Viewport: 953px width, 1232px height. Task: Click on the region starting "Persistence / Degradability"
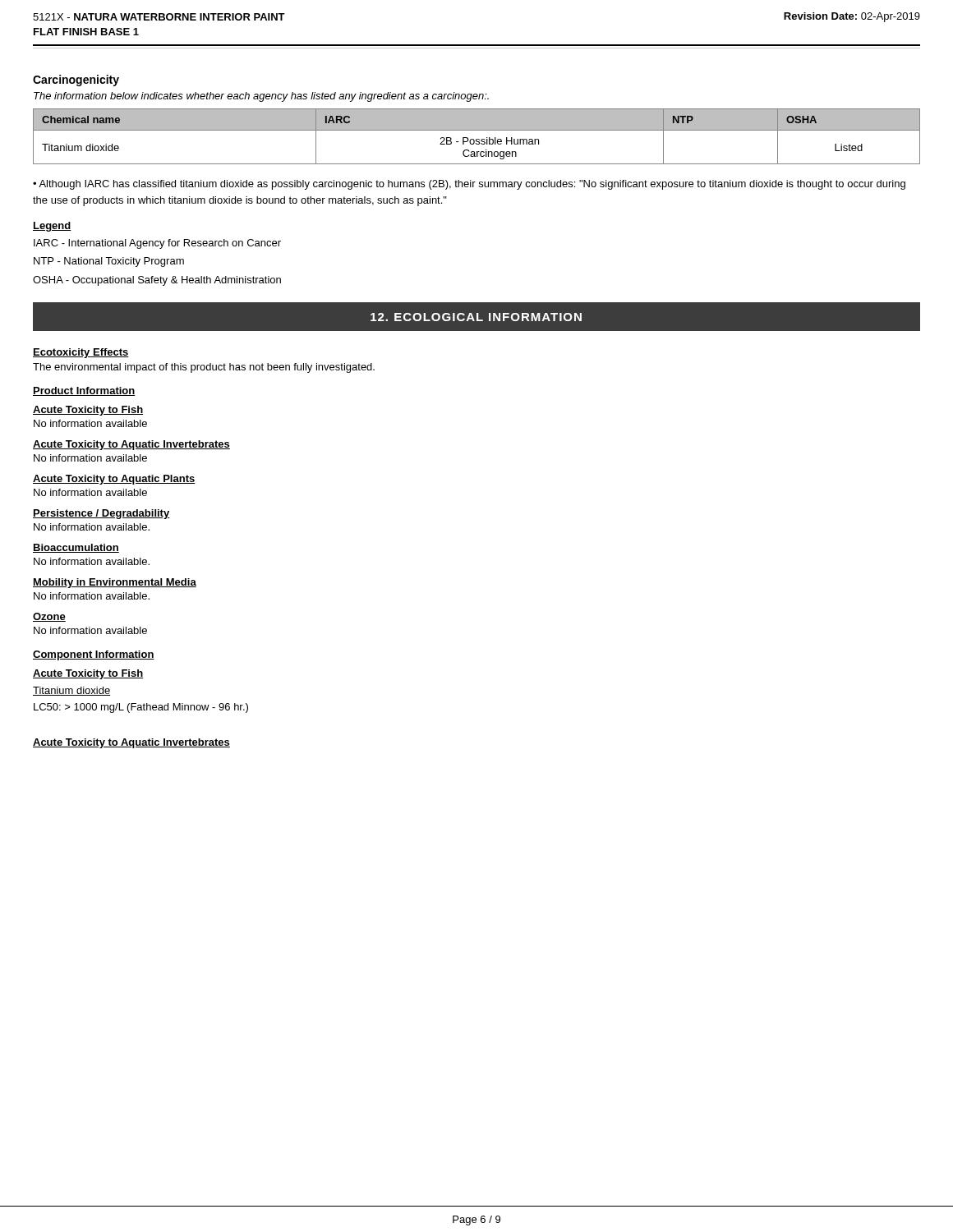coord(101,513)
